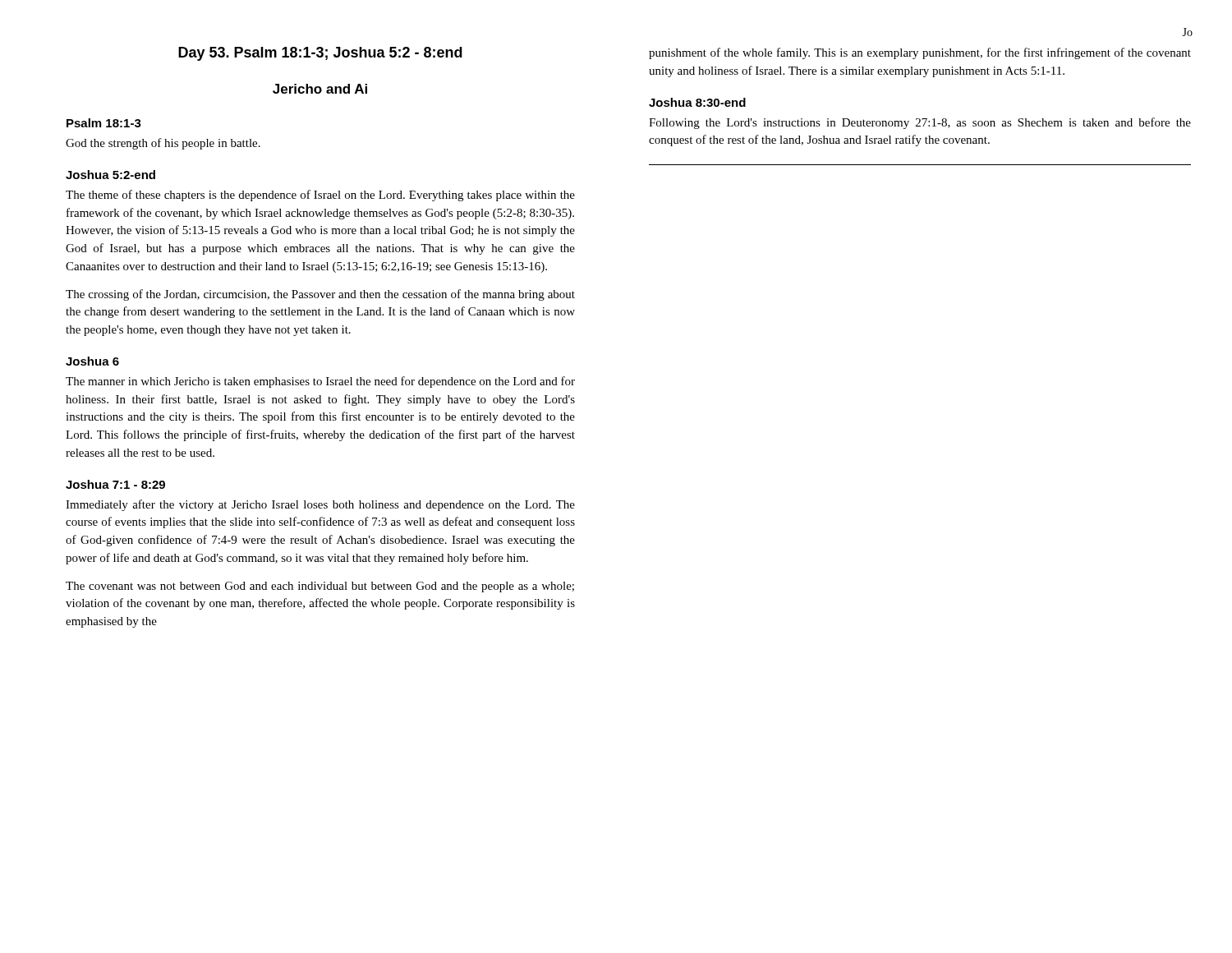Select the section header that says "Jericho and Ai"
Image resolution: width=1232 pixels, height=953 pixels.
point(320,89)
